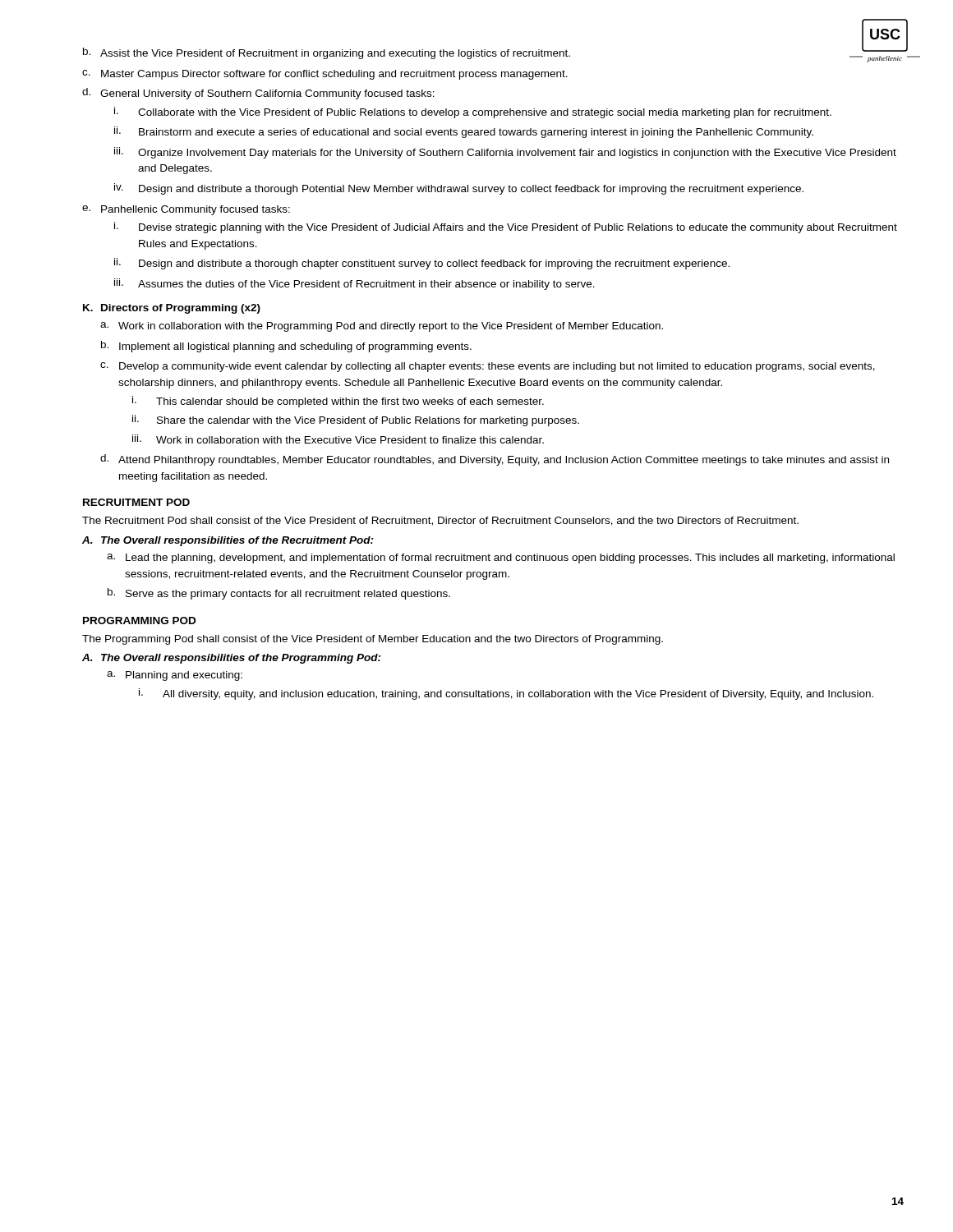Find a logo

click(x=885, y=44)
